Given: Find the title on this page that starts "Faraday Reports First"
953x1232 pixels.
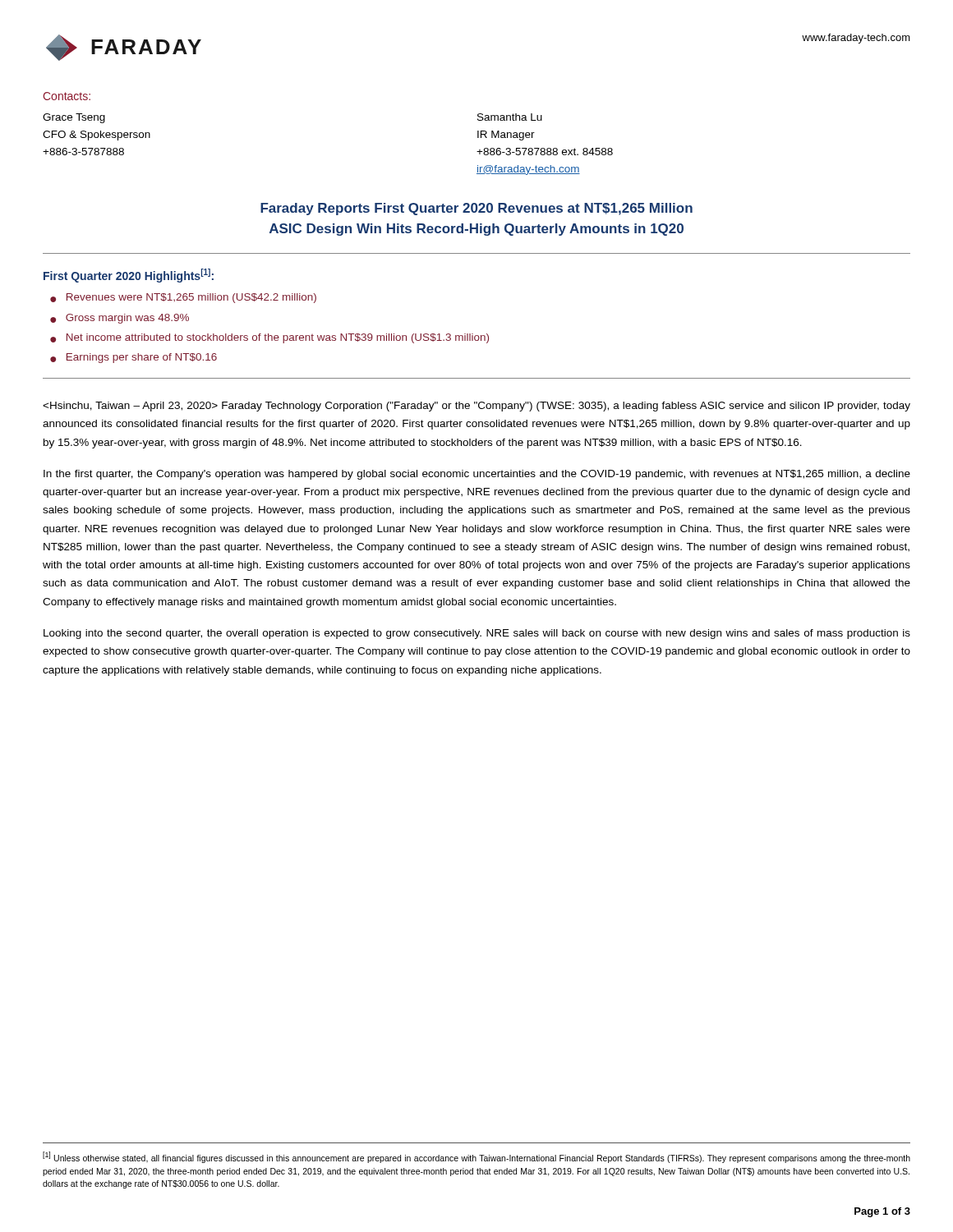Looking at the screenshot, I should click(x=476, y=218).
